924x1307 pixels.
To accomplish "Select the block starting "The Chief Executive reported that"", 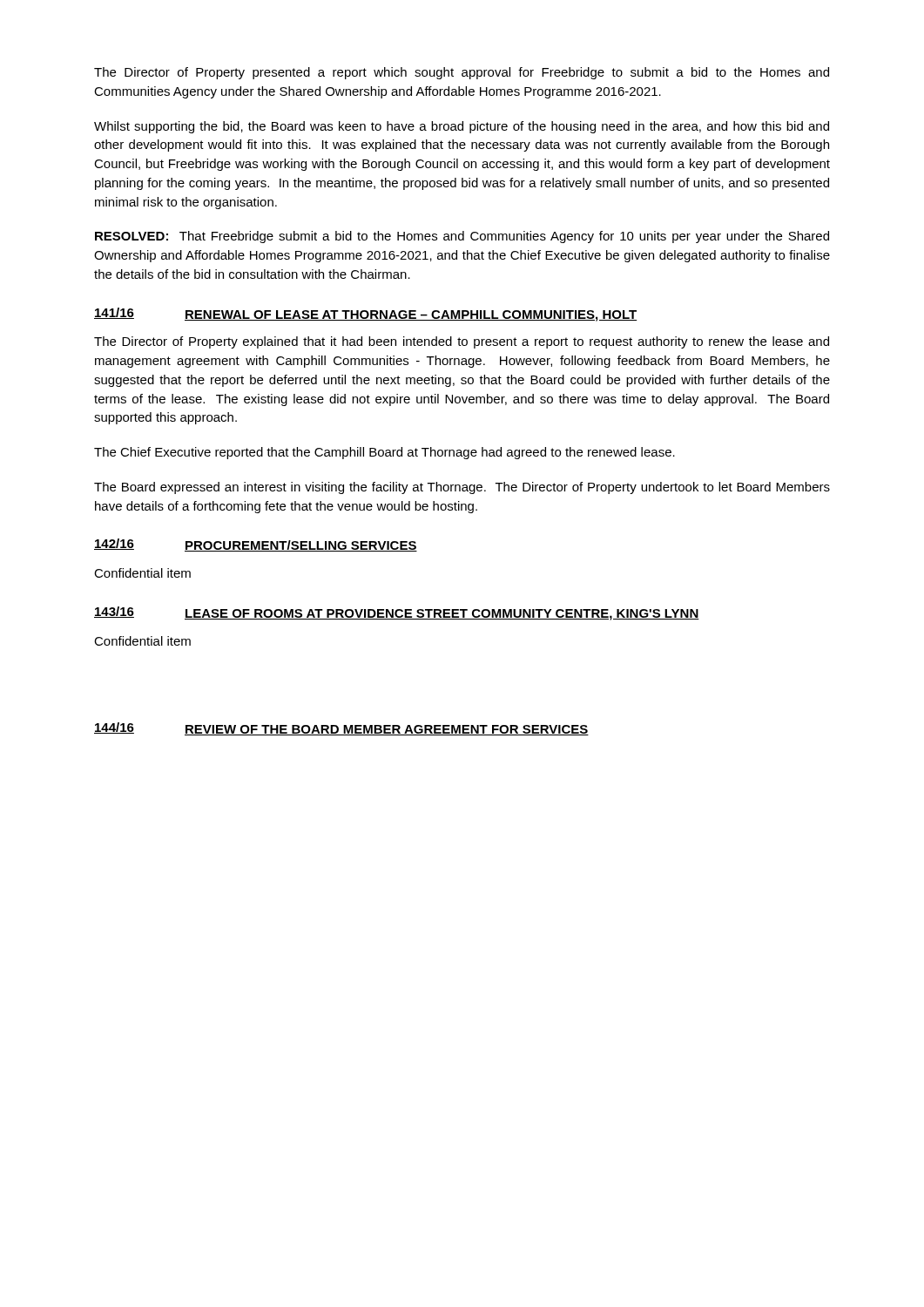I will [x=385, y=452].
